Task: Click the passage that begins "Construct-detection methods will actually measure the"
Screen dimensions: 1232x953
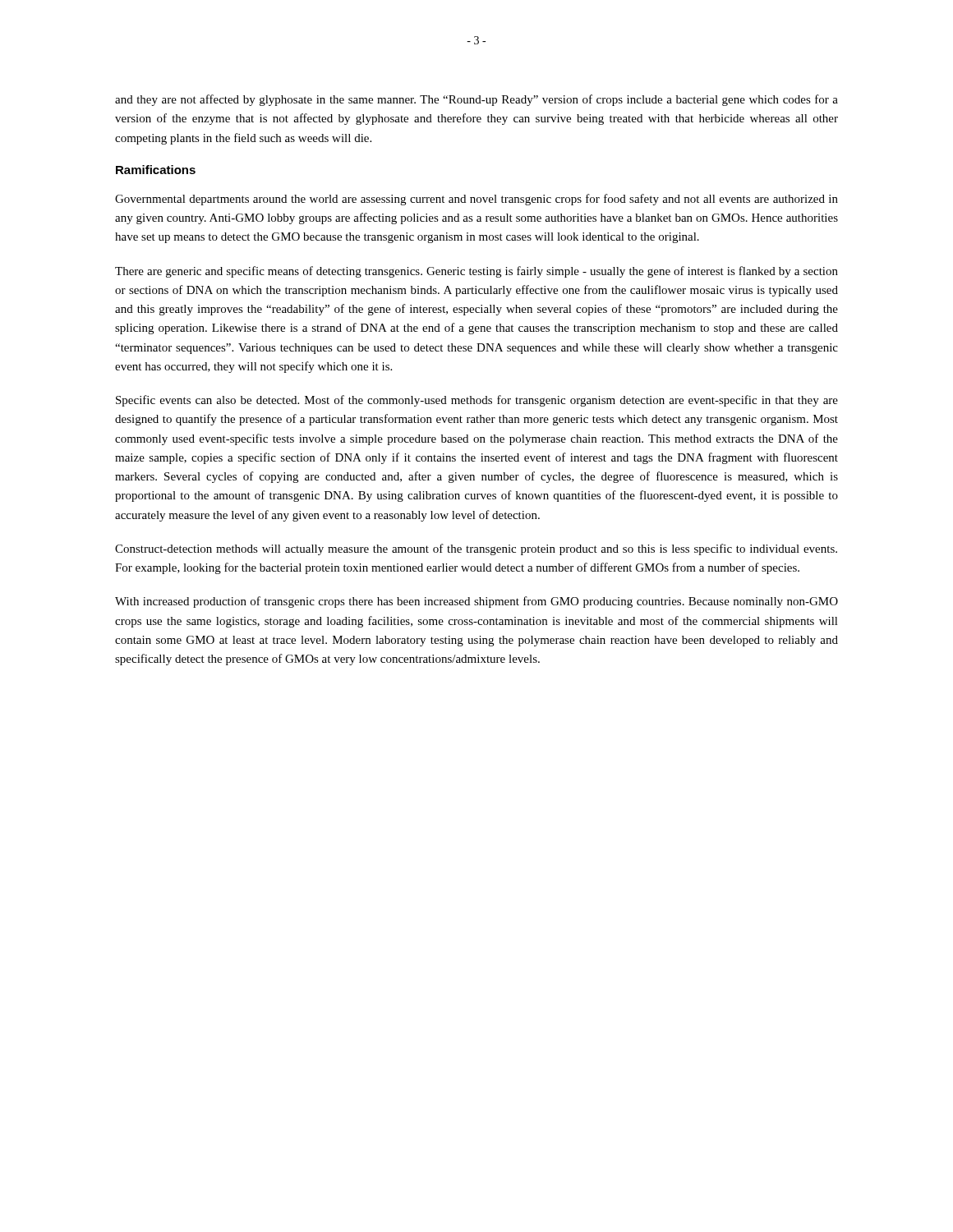Action: coord(476,558)
